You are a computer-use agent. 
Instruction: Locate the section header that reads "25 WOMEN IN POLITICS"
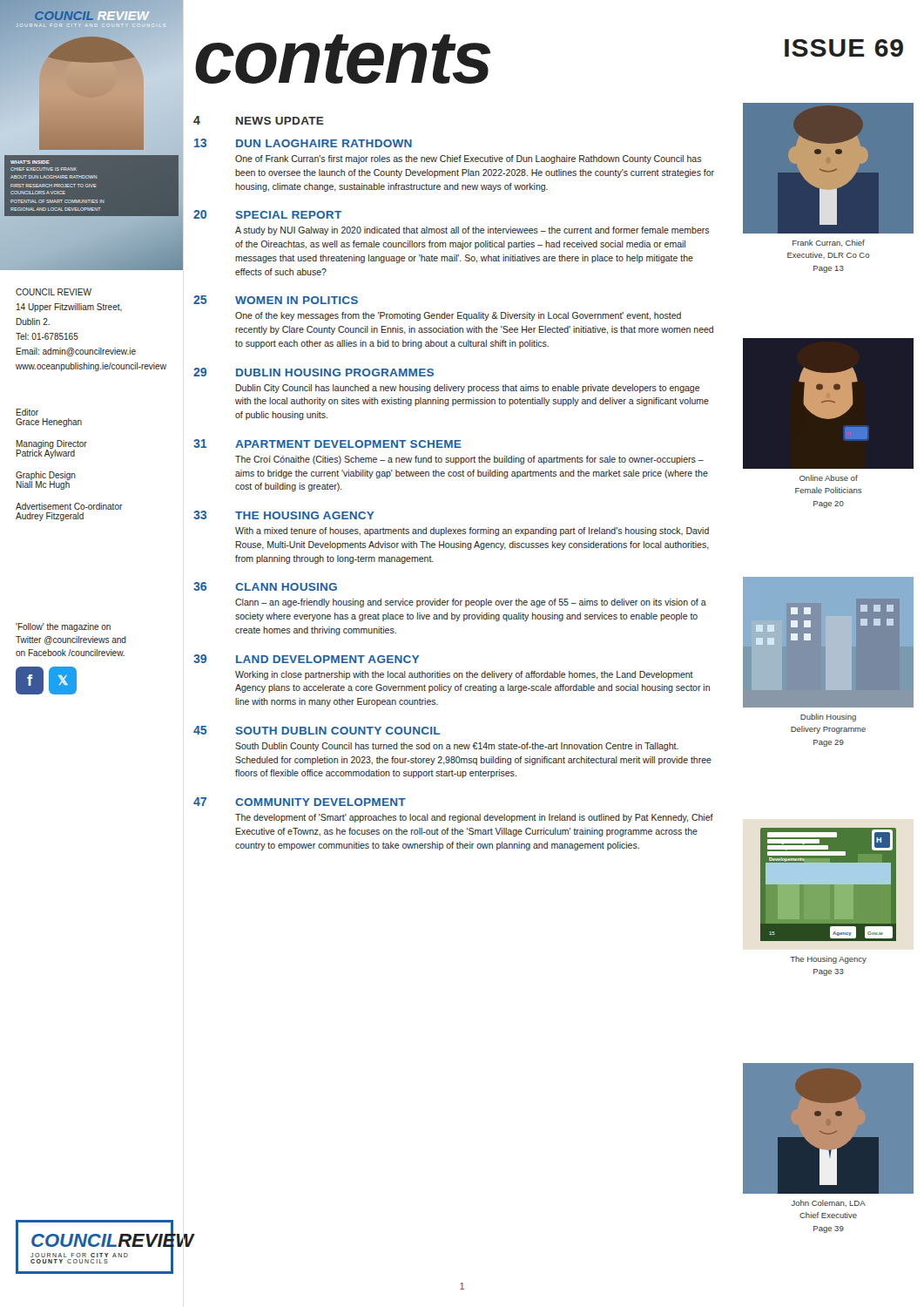(276, 300)
